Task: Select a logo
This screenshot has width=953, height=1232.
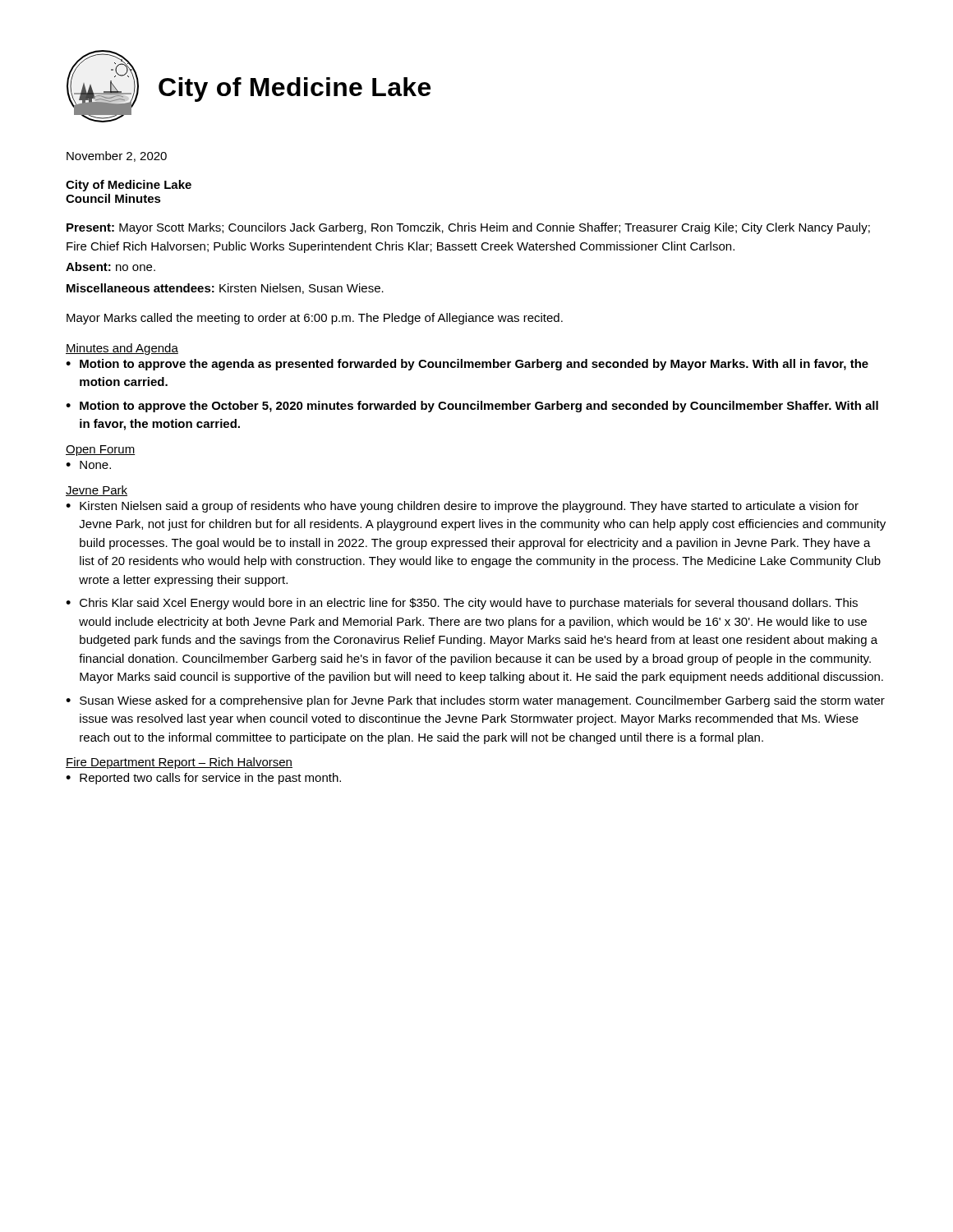Action: click(103, 87)
